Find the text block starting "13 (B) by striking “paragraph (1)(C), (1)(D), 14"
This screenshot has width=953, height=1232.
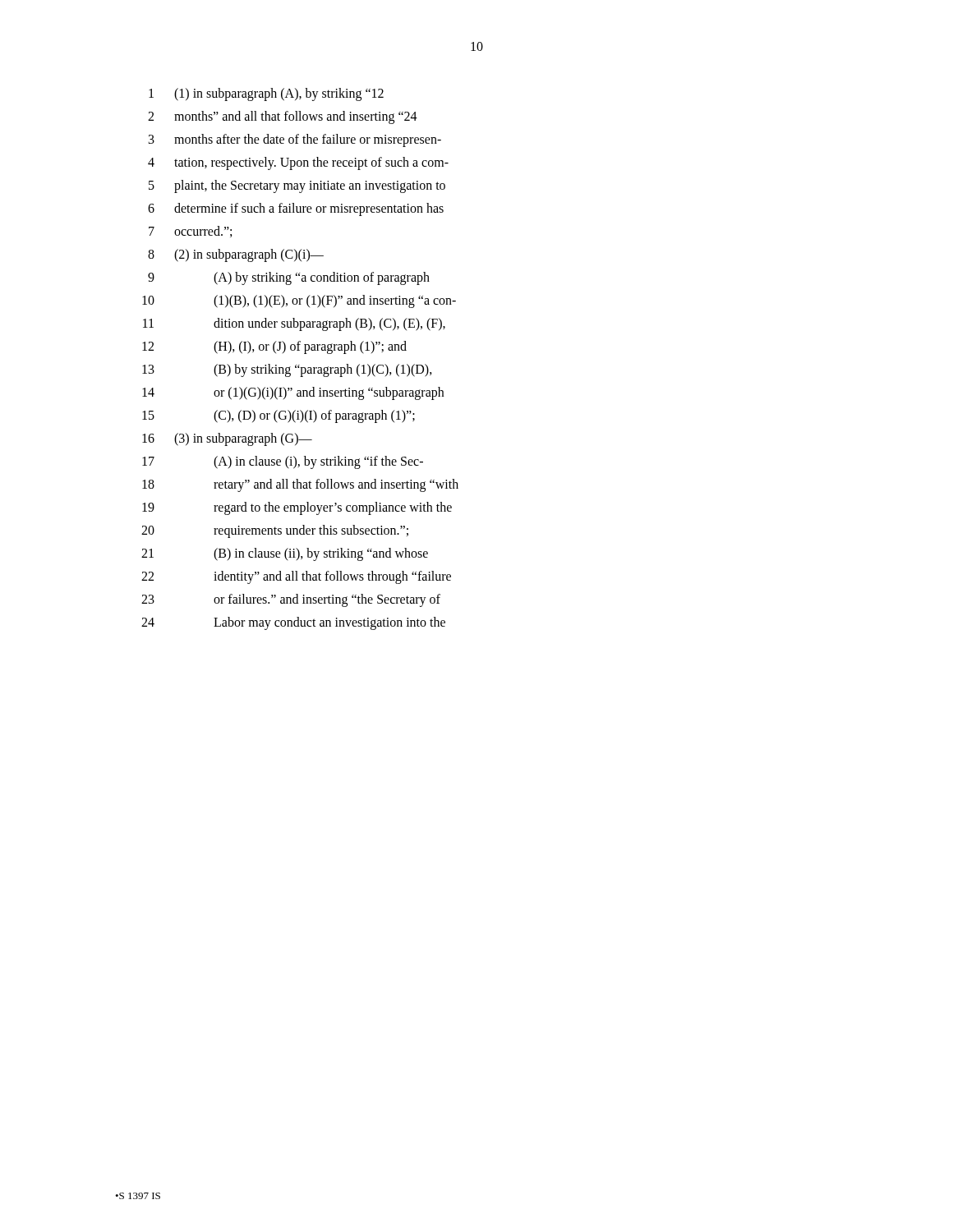point(287,370)
